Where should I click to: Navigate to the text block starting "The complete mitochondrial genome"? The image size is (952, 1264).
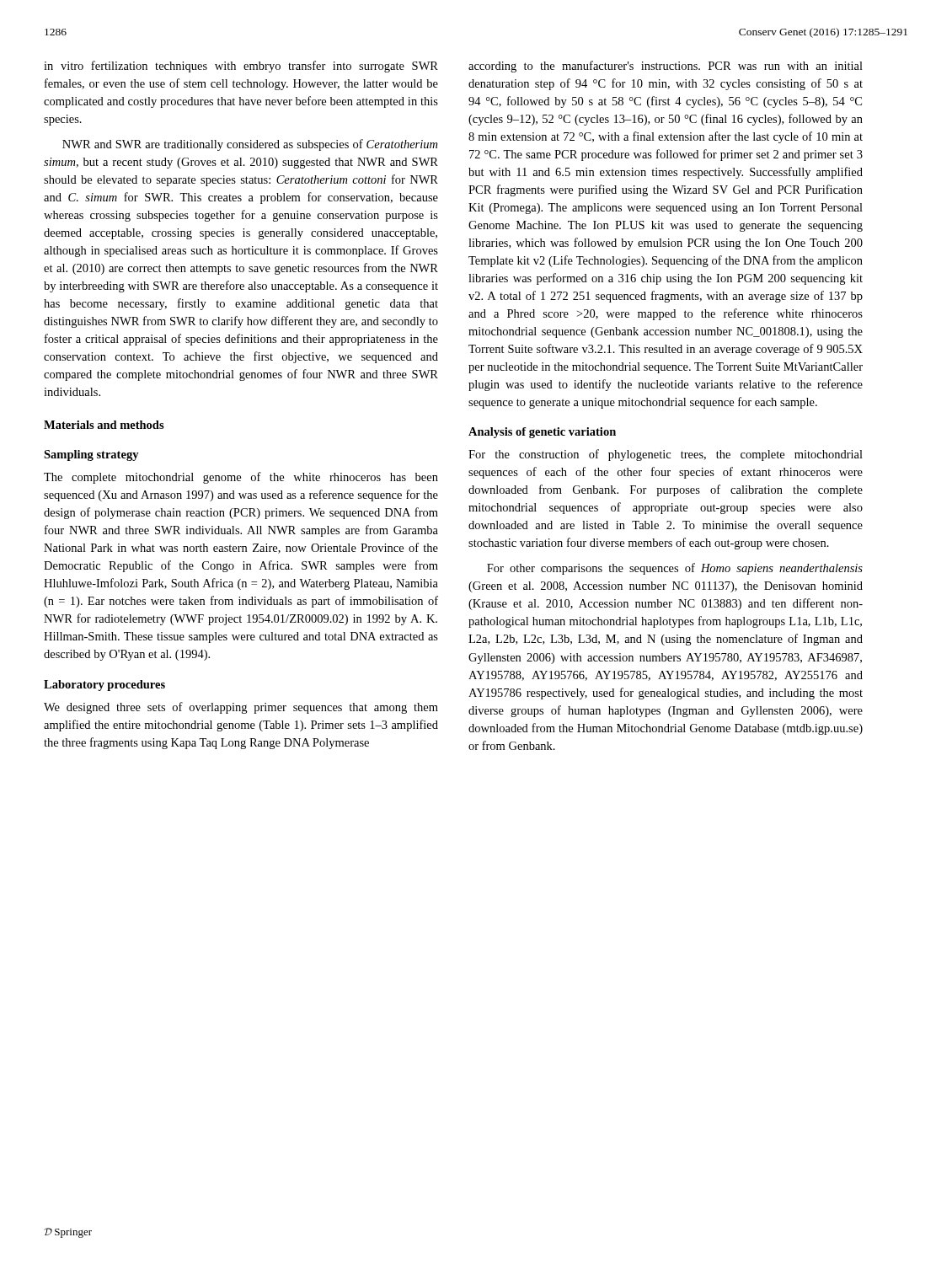point(241,566)
